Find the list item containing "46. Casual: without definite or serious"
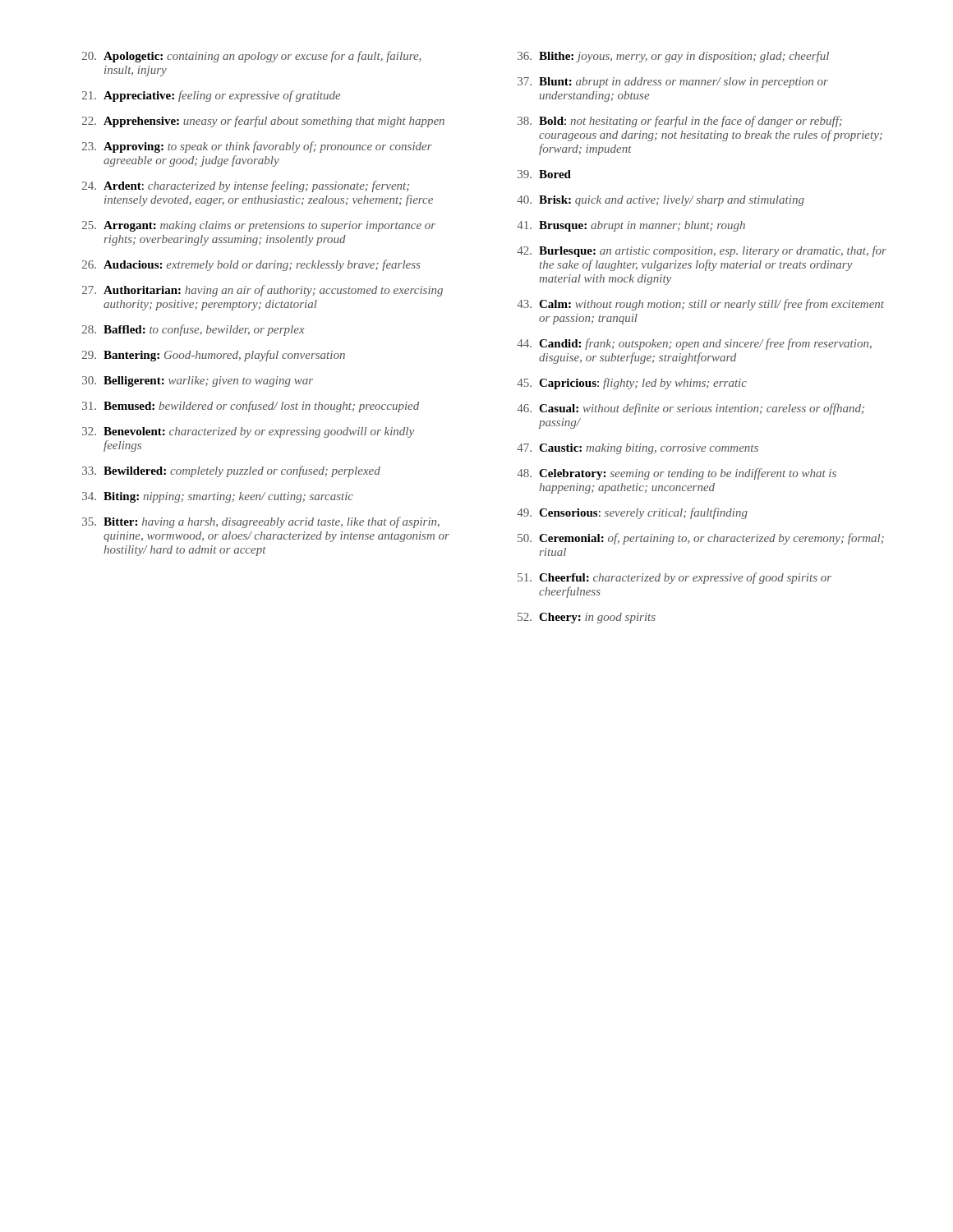953x1232 pixels. 694,416
